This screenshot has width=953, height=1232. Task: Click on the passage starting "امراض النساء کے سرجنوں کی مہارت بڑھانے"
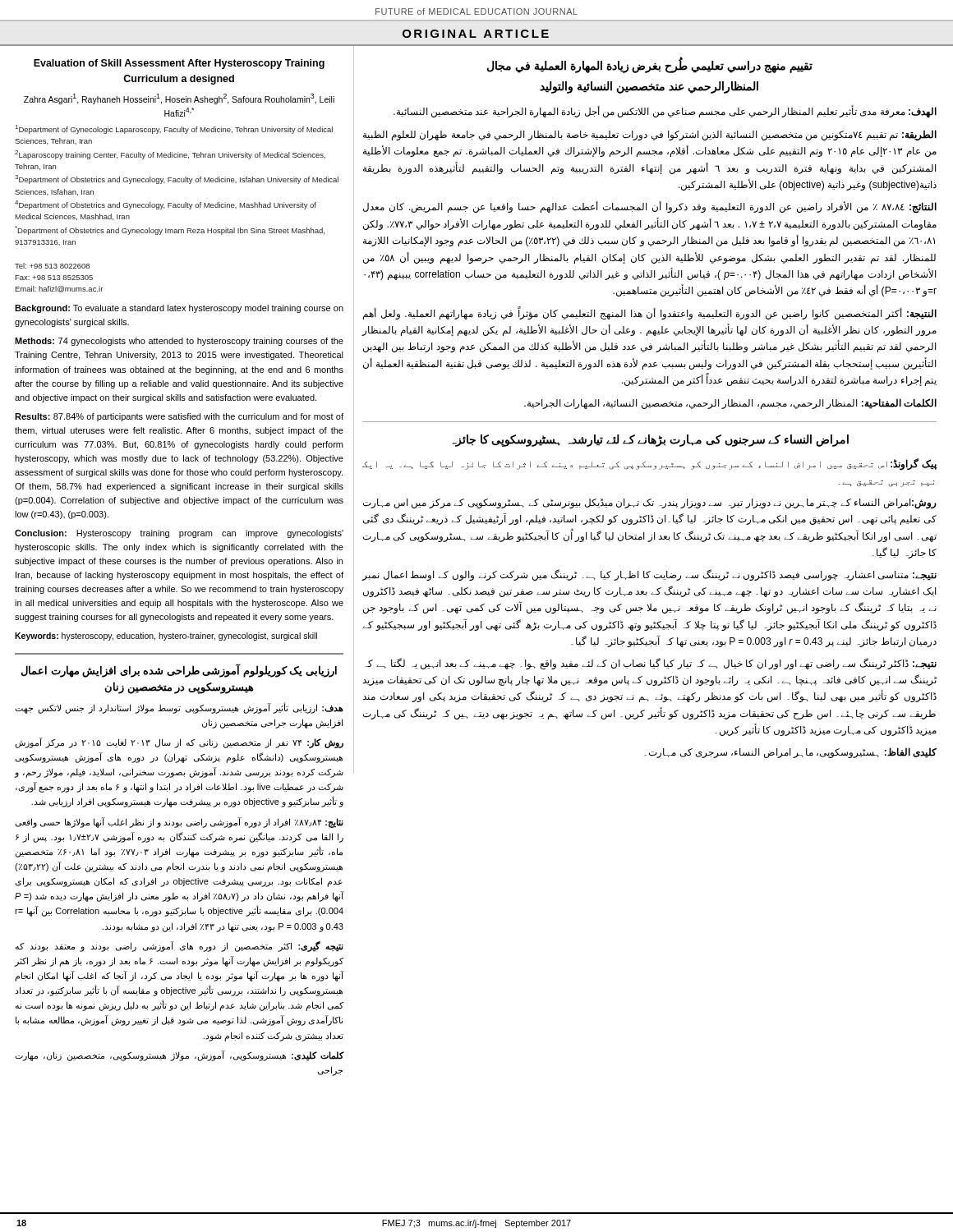pos(649,440)
